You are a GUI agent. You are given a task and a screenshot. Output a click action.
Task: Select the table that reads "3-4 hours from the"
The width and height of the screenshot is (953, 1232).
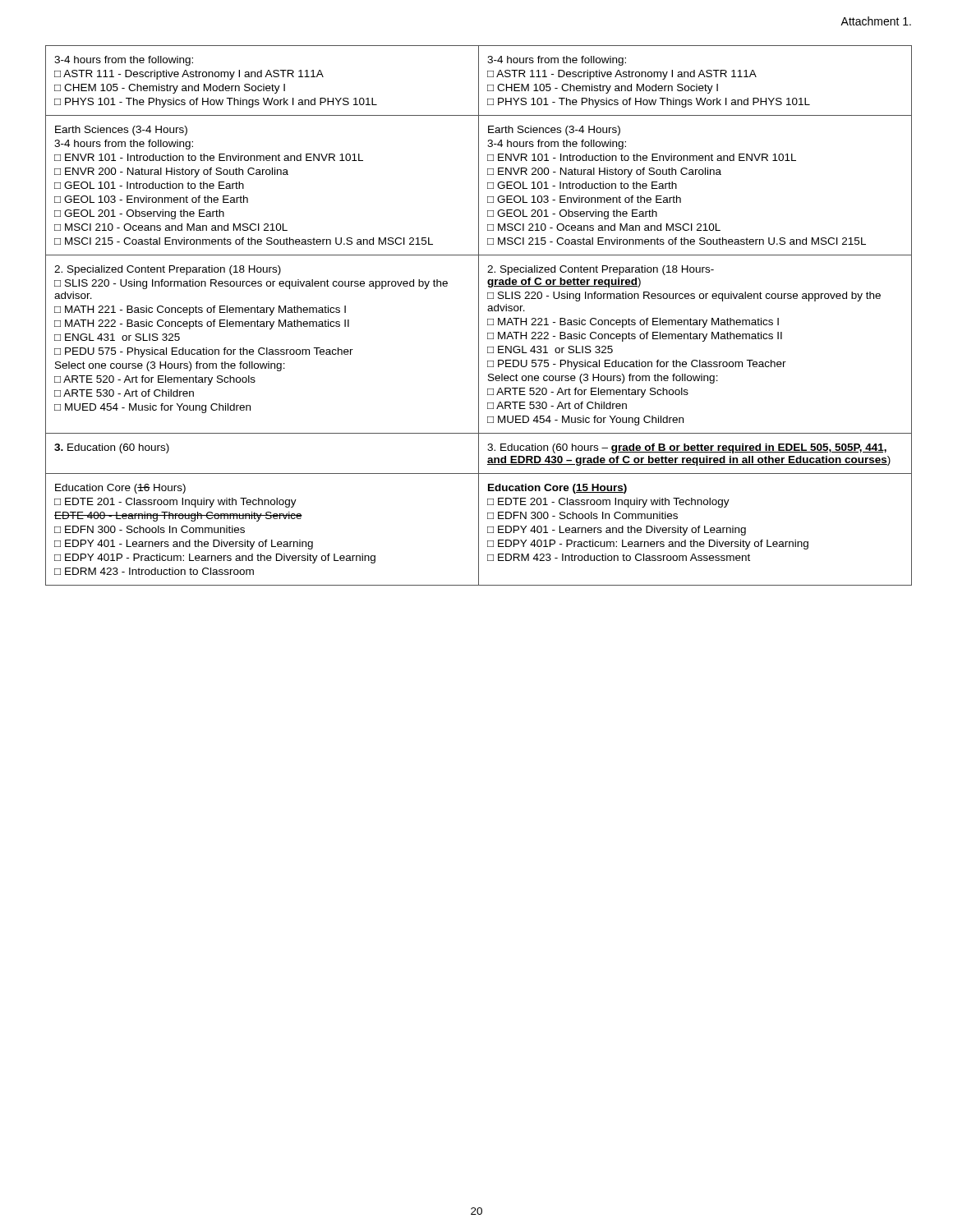coord(479,315)
